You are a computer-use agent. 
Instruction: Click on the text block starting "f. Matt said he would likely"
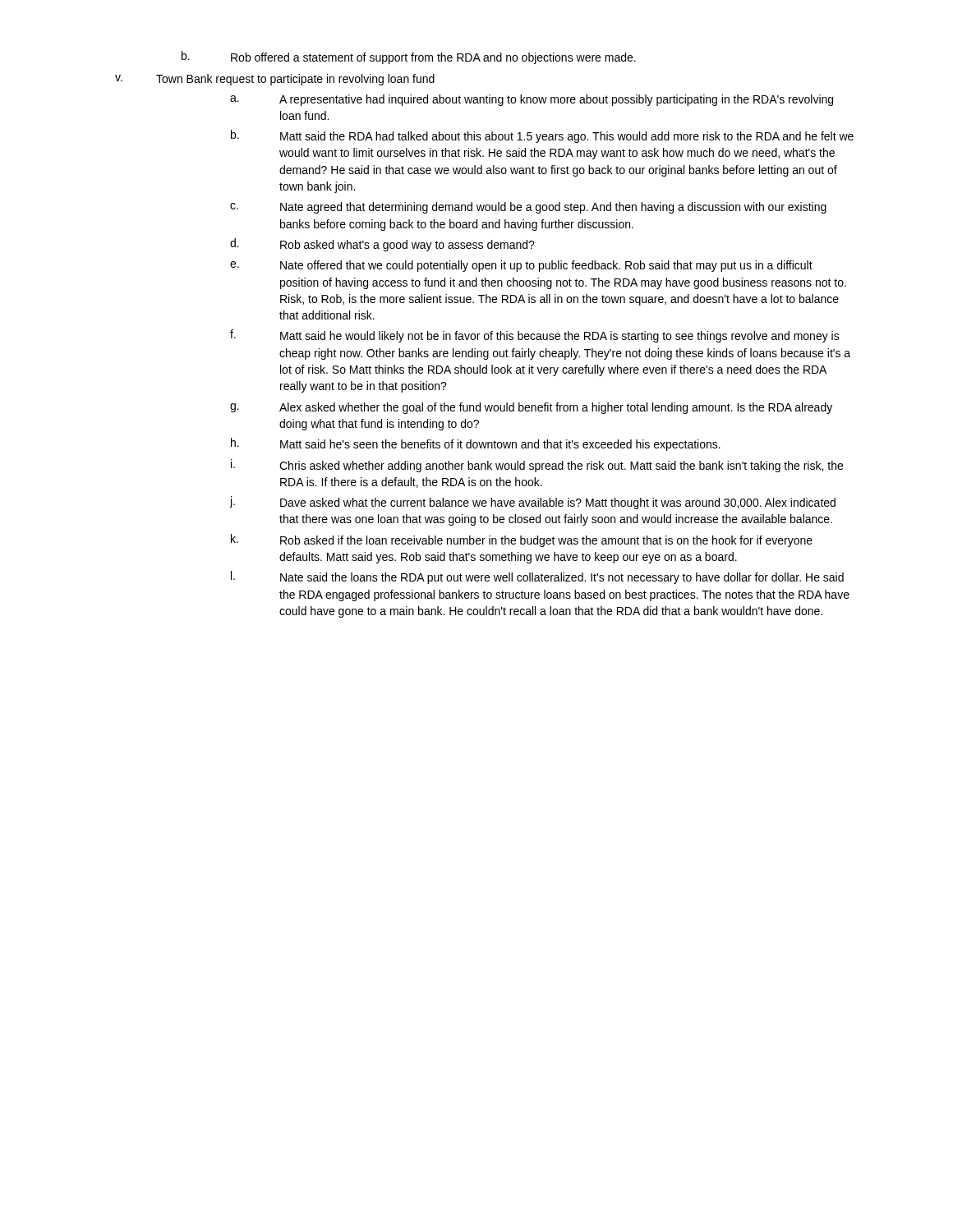(460, 361)
